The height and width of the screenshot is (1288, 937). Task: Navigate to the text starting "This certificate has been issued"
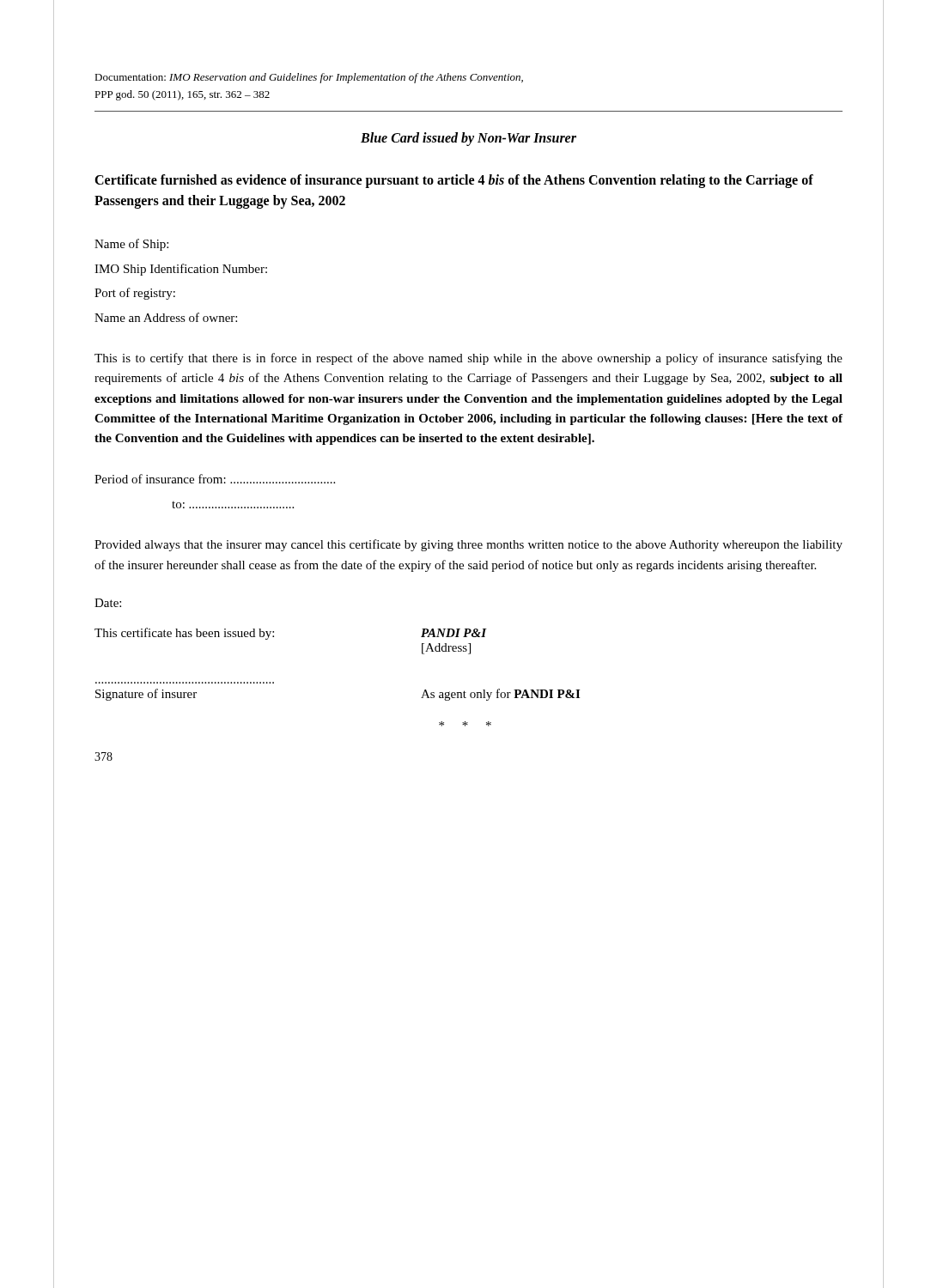185,633
